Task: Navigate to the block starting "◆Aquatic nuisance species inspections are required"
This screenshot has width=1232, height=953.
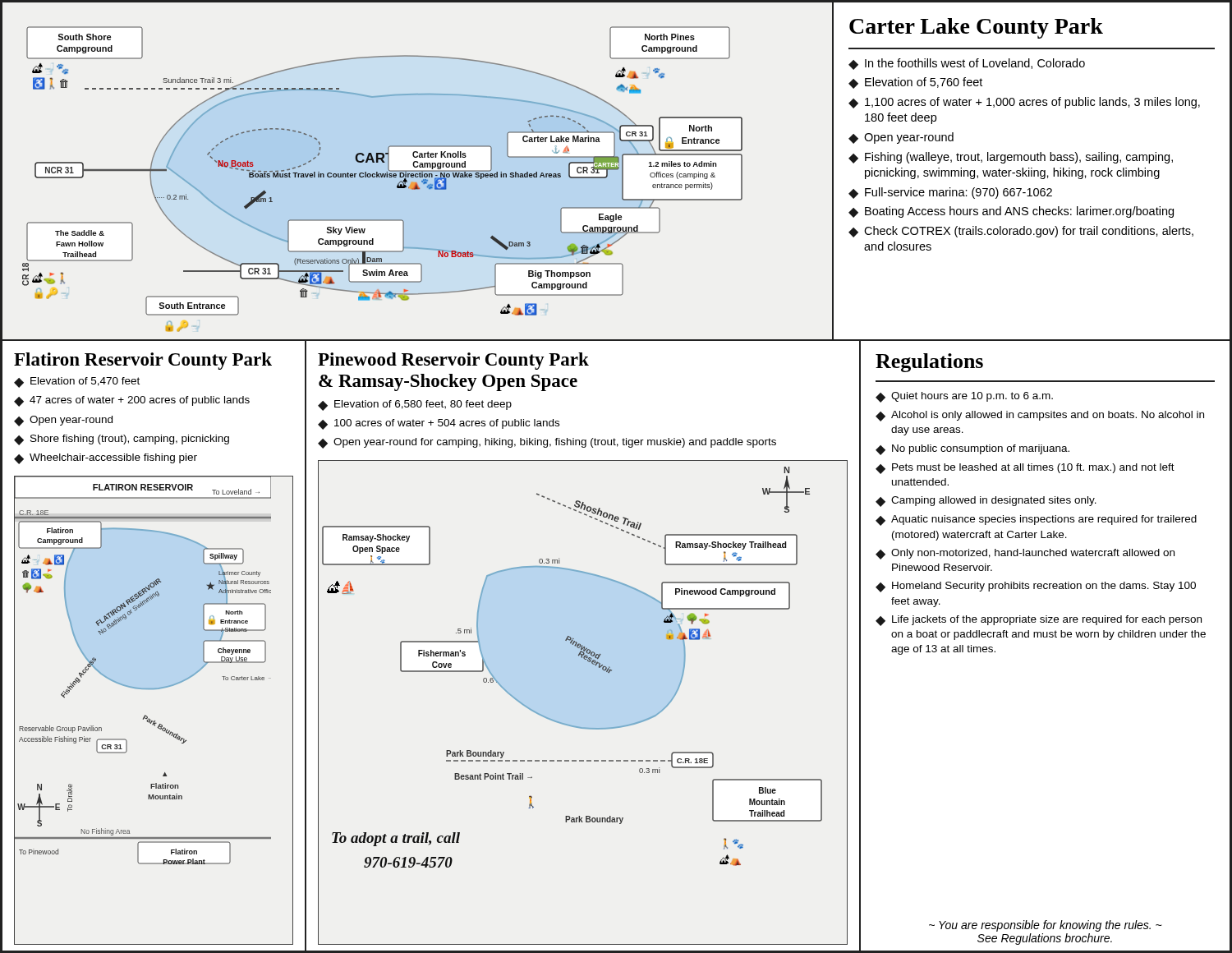Action: (x=1045, y=527)
